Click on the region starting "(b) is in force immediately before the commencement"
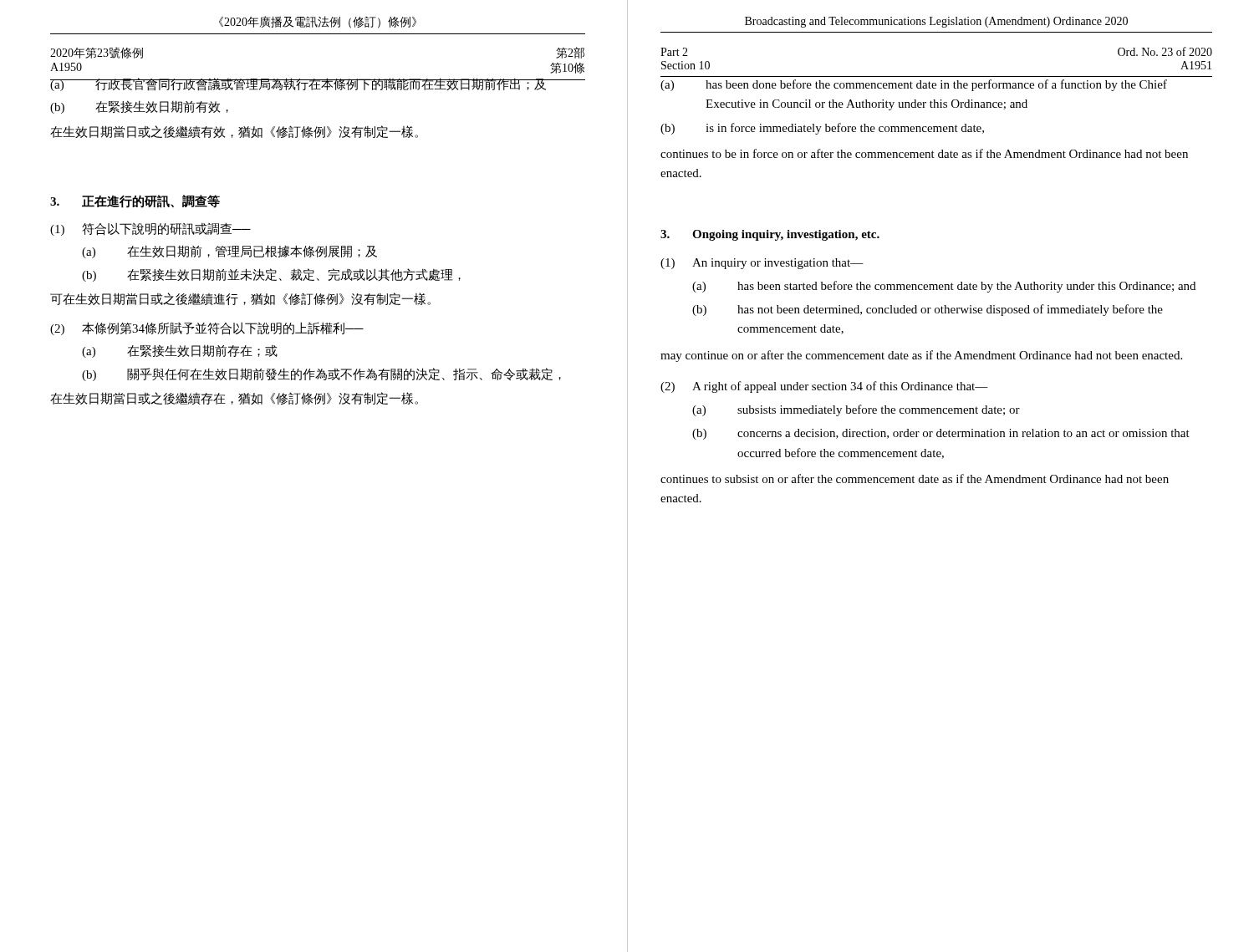The image size is (1254, 952). coord(823,128)
